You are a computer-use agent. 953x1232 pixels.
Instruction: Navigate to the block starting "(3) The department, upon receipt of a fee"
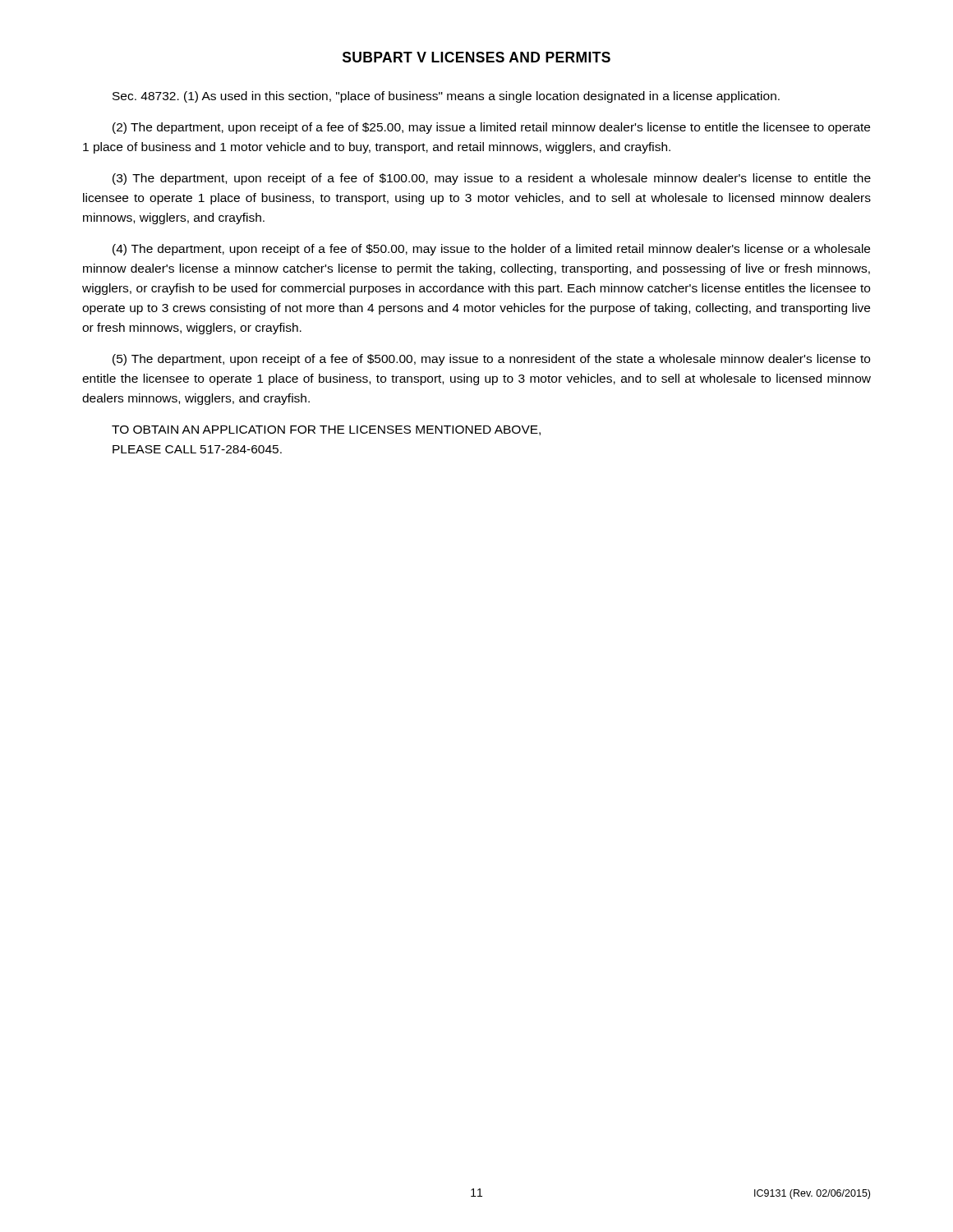coord(476,198)
